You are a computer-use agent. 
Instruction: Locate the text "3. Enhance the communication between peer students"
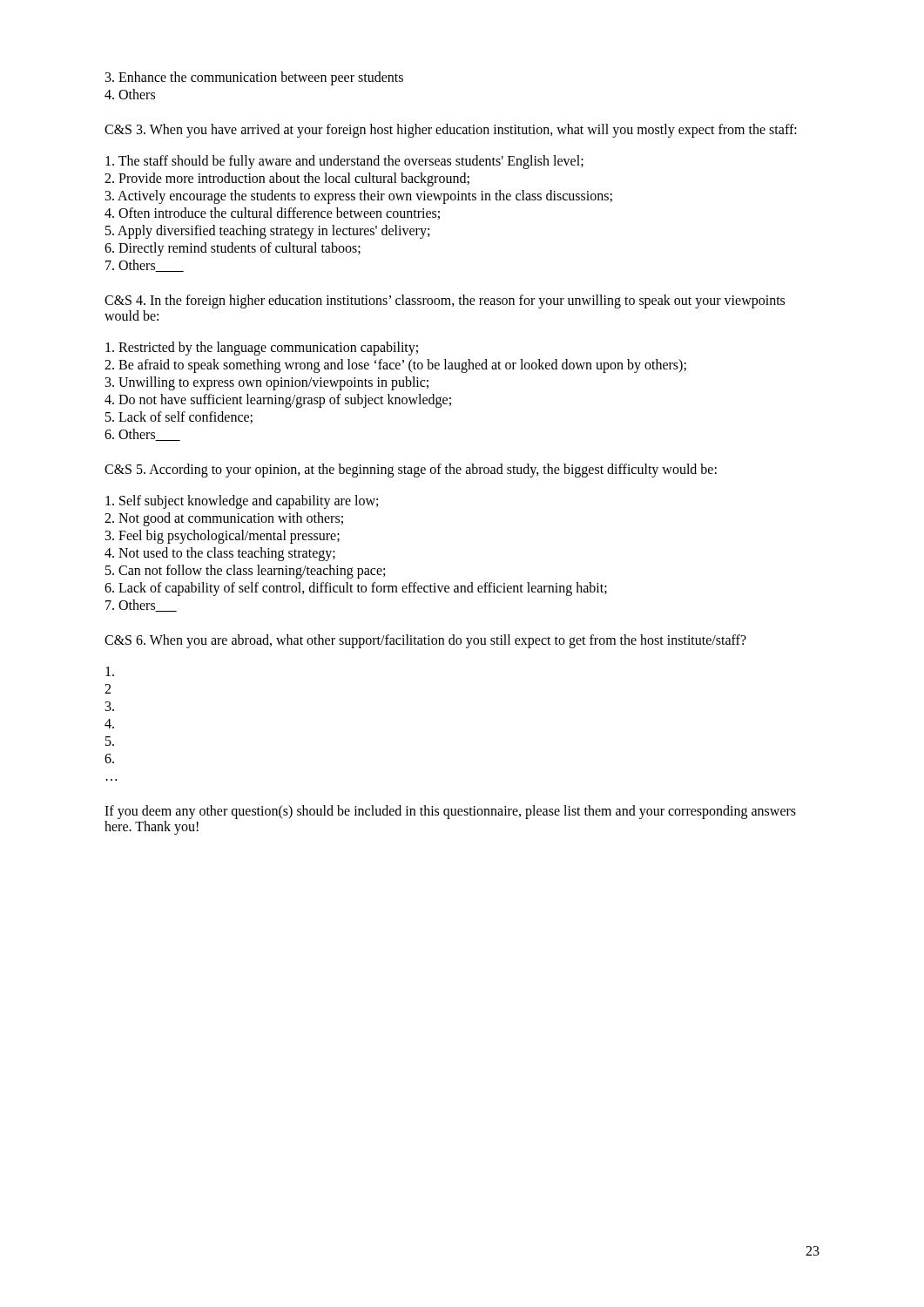pos(254,77)
